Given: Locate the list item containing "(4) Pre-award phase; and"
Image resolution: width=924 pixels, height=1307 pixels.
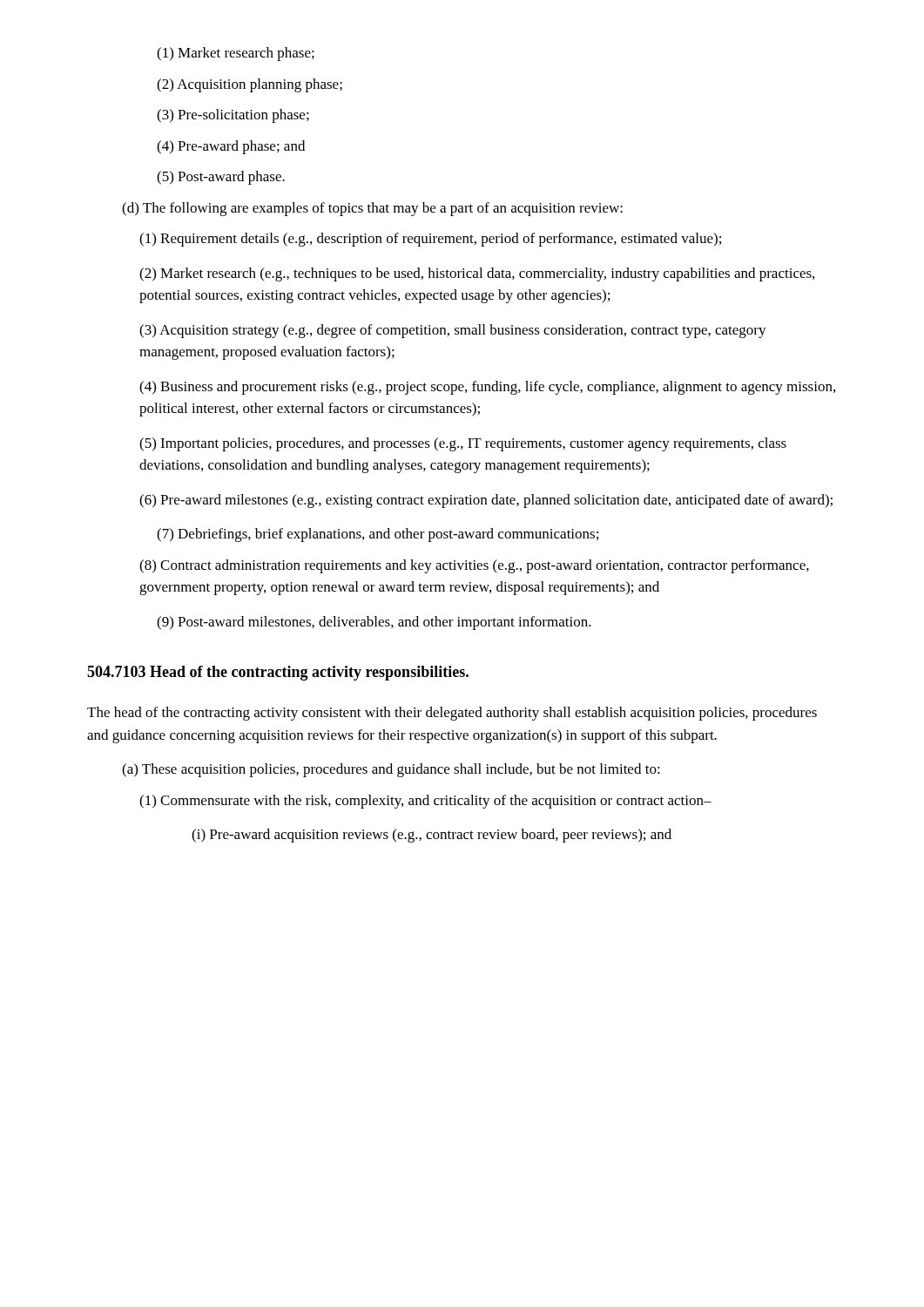Looking at the screenshot, I should (231, 146).
